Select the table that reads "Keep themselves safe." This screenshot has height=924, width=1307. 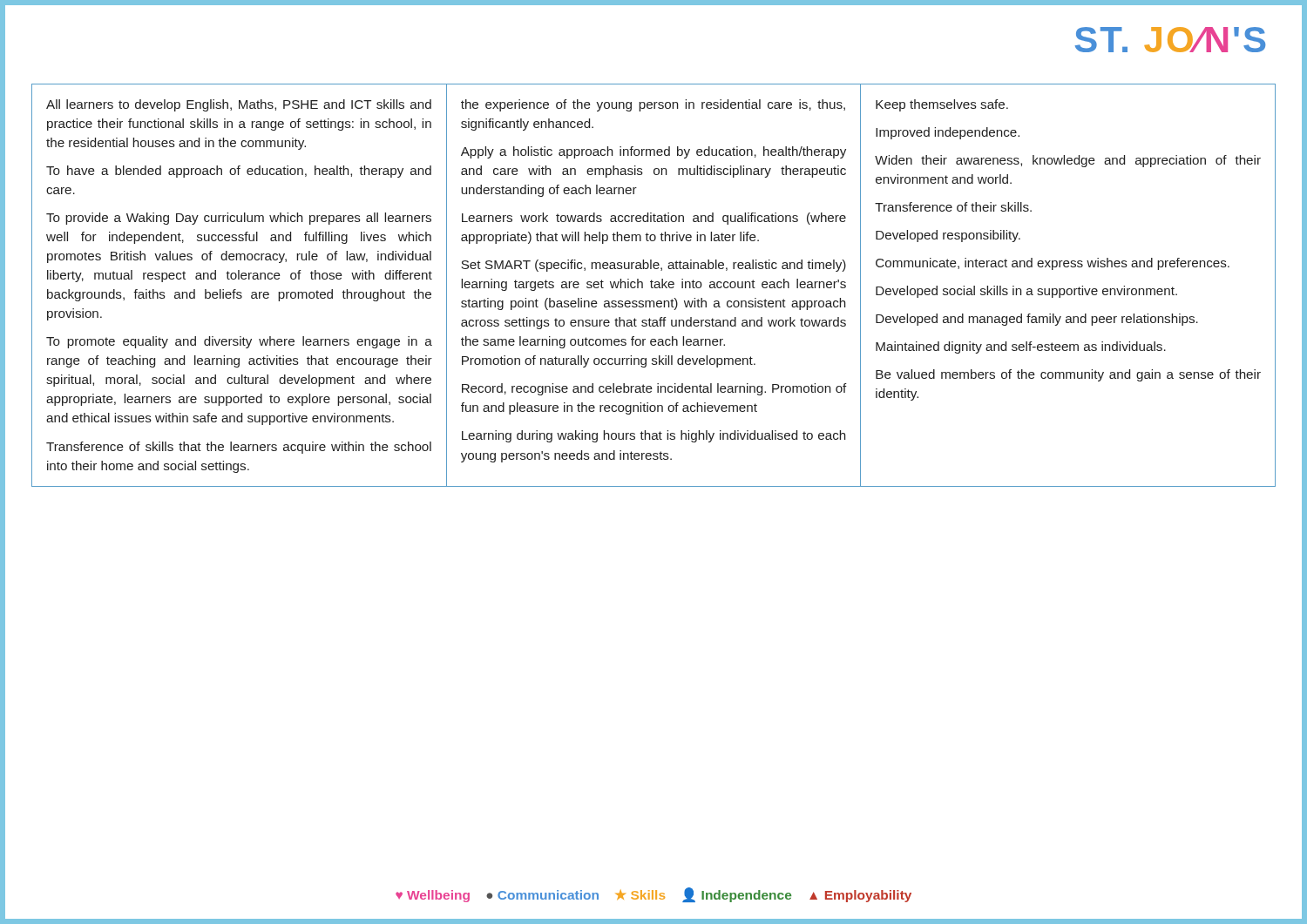[x=654, y=285]
